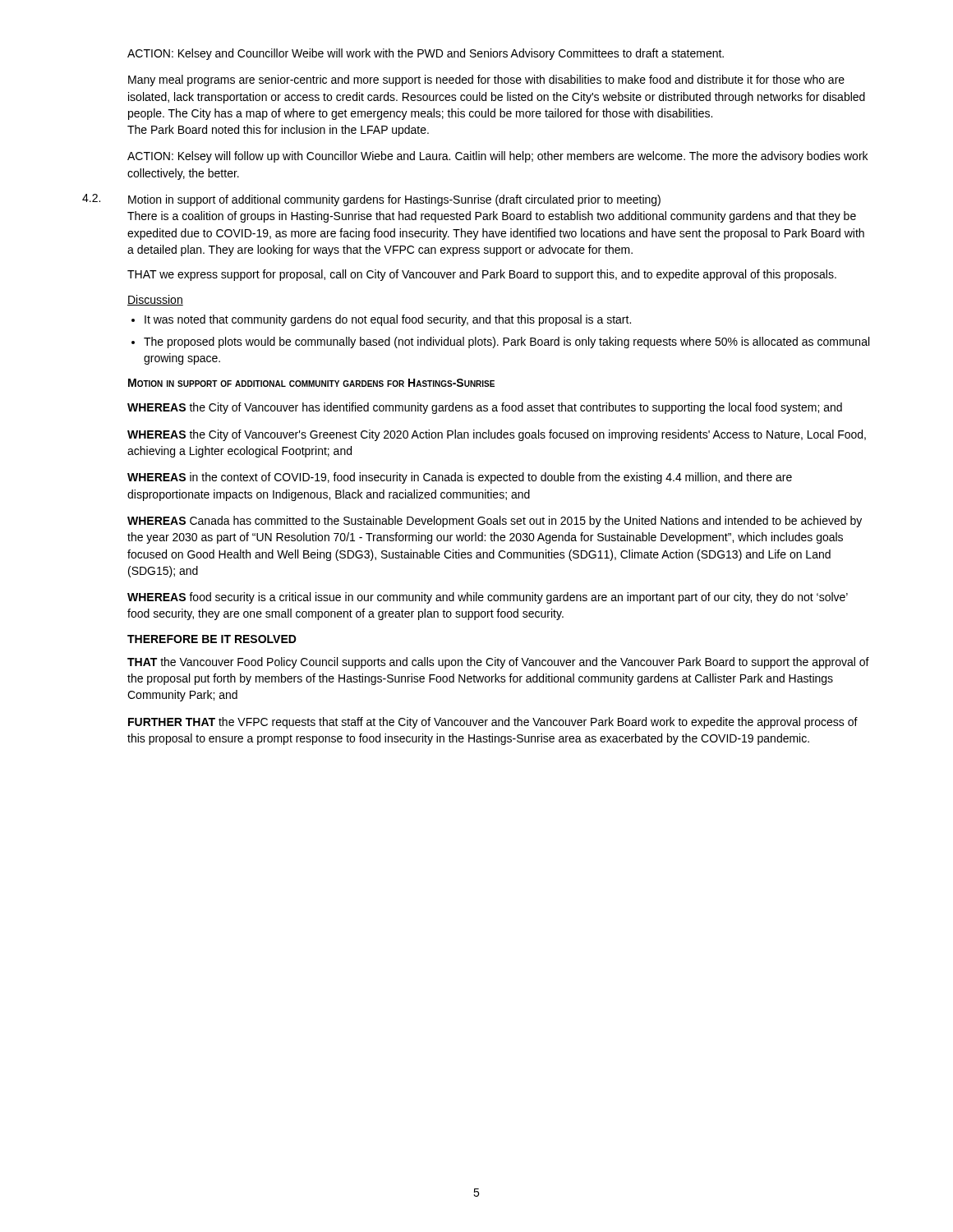Find the text block with the text "WHEREAS food security is"
The image size is (953, 1232).
coord(488,606)
